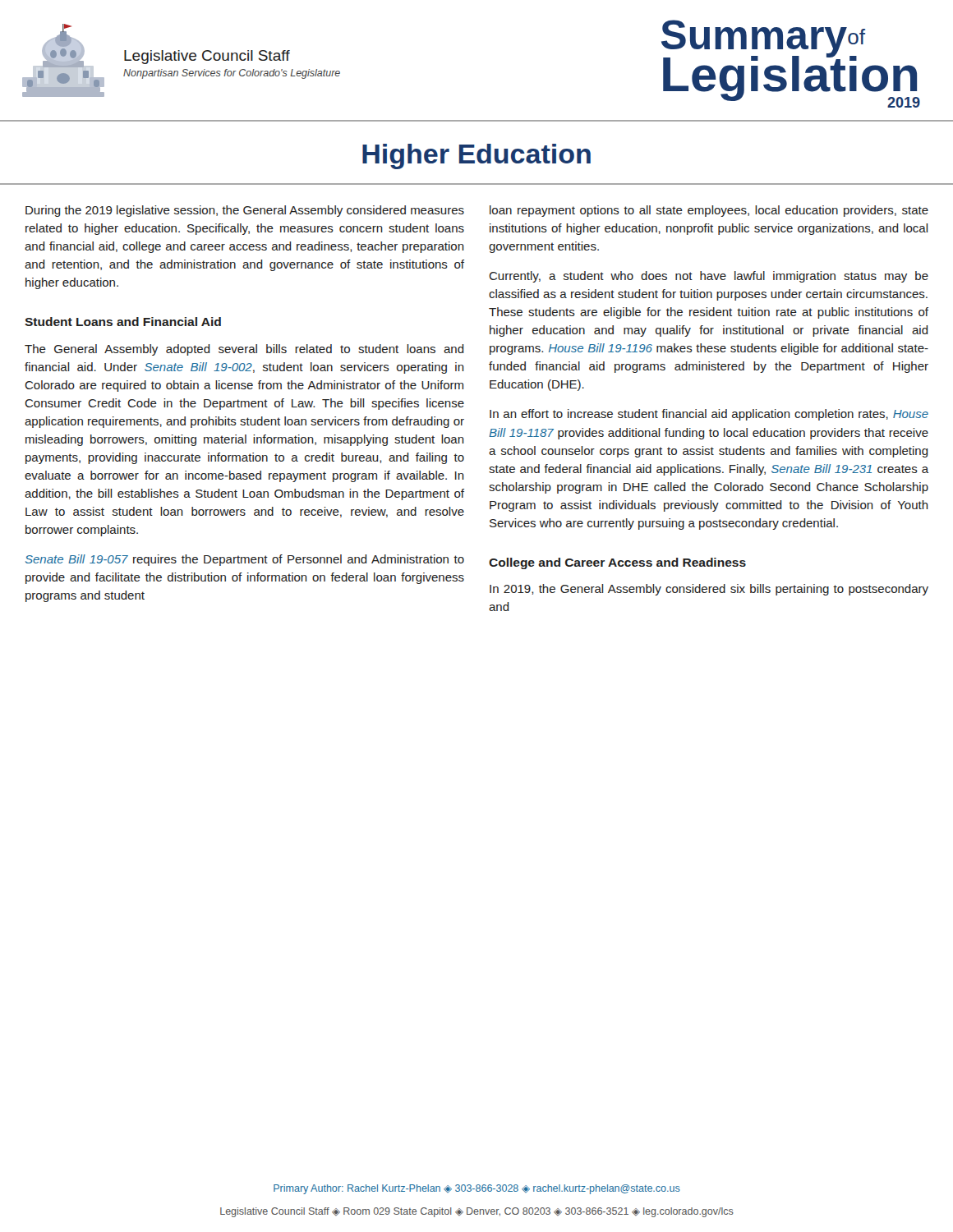Find the text block containing "Senate Bill 19-057"
Screen dimensions: 1232x953
click(244, 577)
